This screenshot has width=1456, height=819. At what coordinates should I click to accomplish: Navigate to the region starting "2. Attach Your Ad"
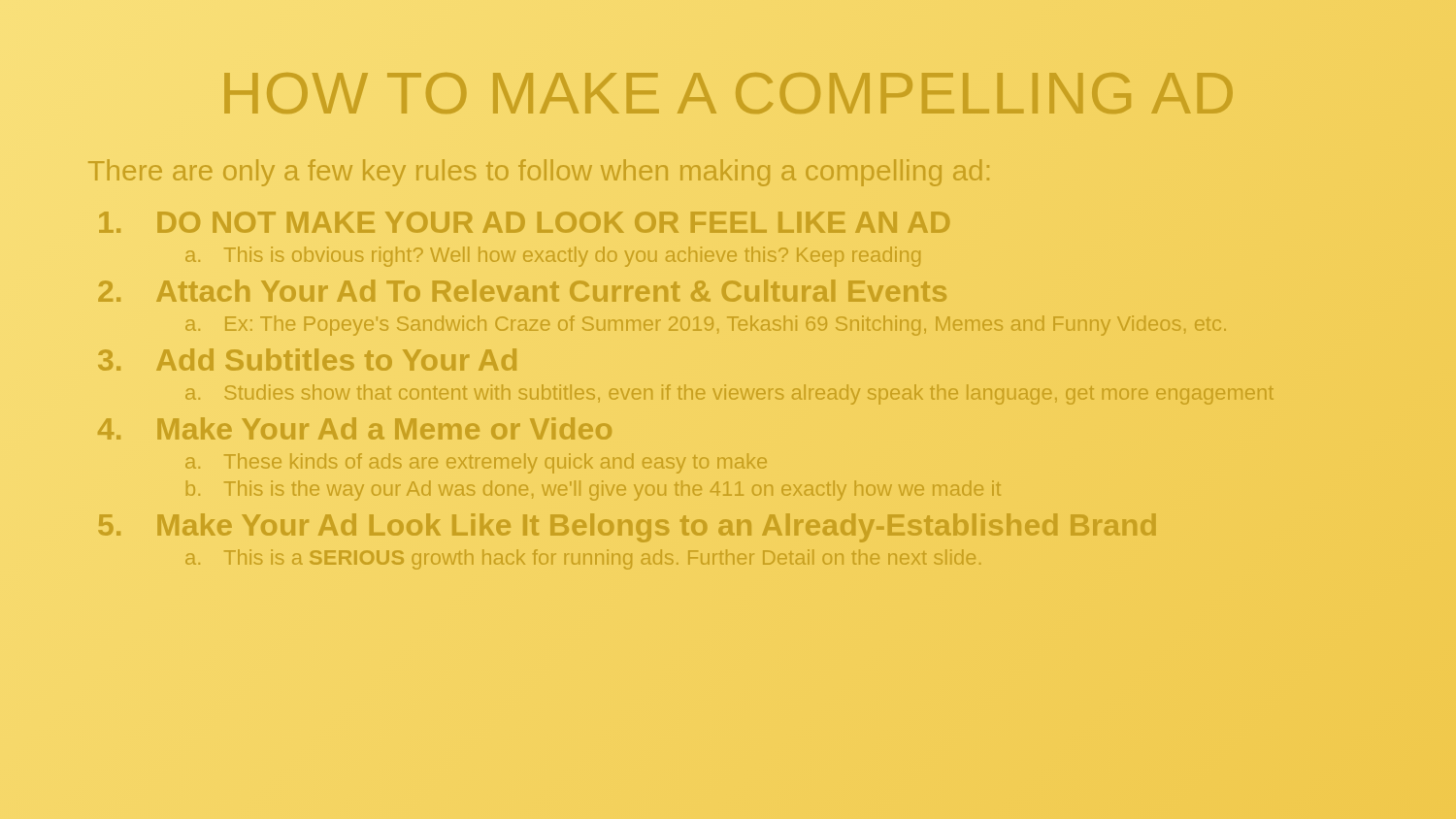pyautogui.click(x=523, y=292)
